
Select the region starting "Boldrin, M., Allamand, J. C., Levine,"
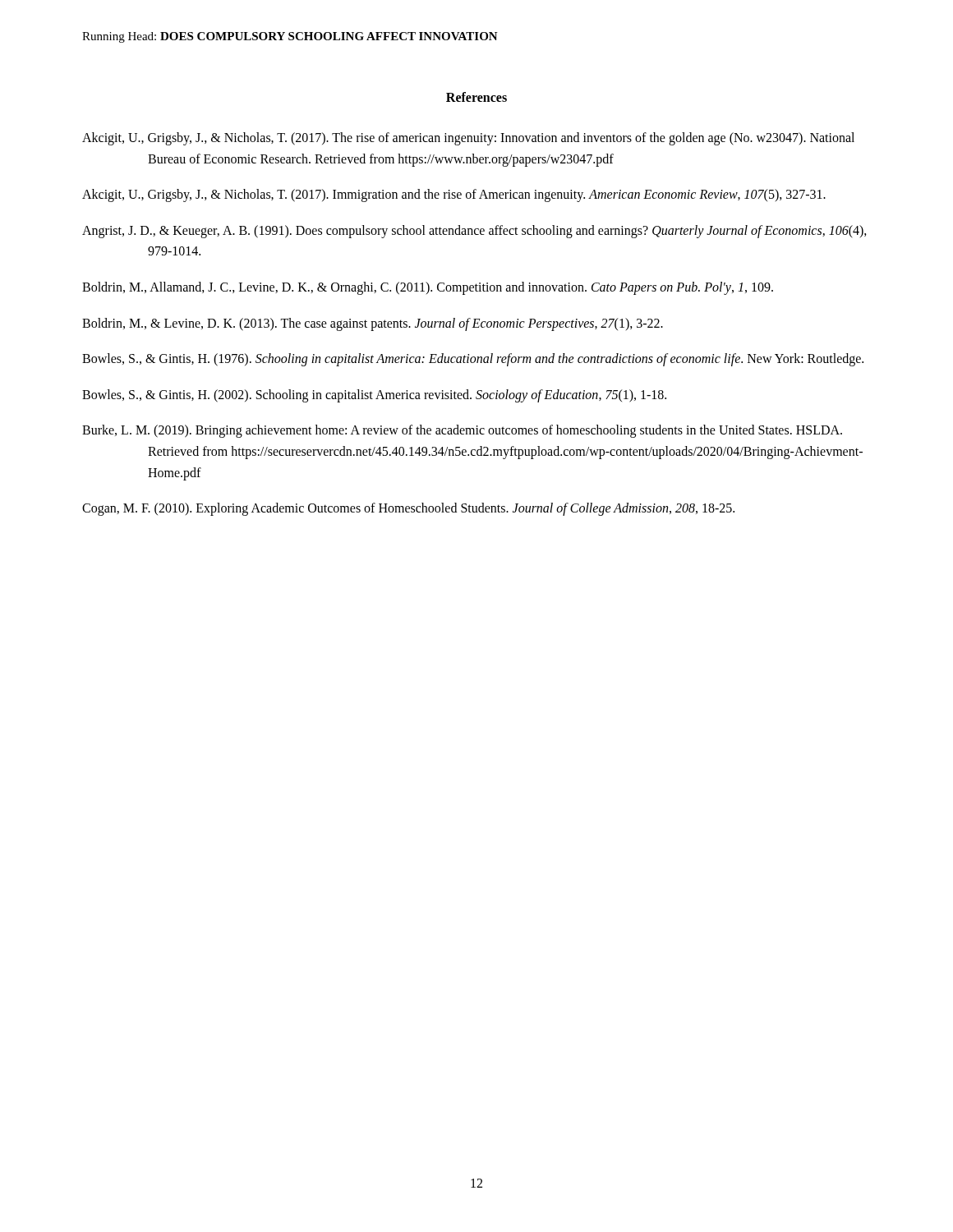(428, 287)
